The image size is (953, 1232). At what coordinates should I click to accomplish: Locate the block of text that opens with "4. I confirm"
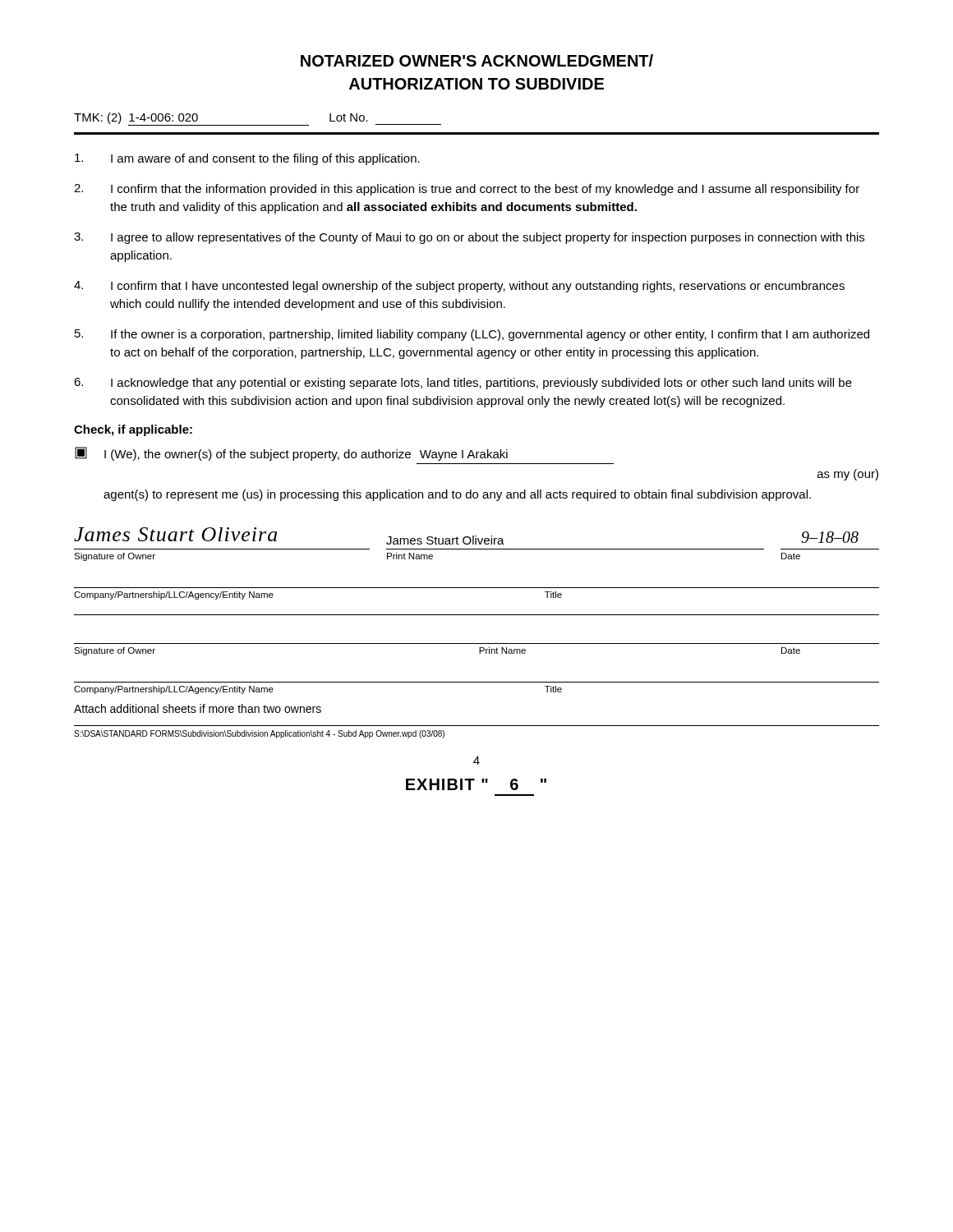click(476, 295)
